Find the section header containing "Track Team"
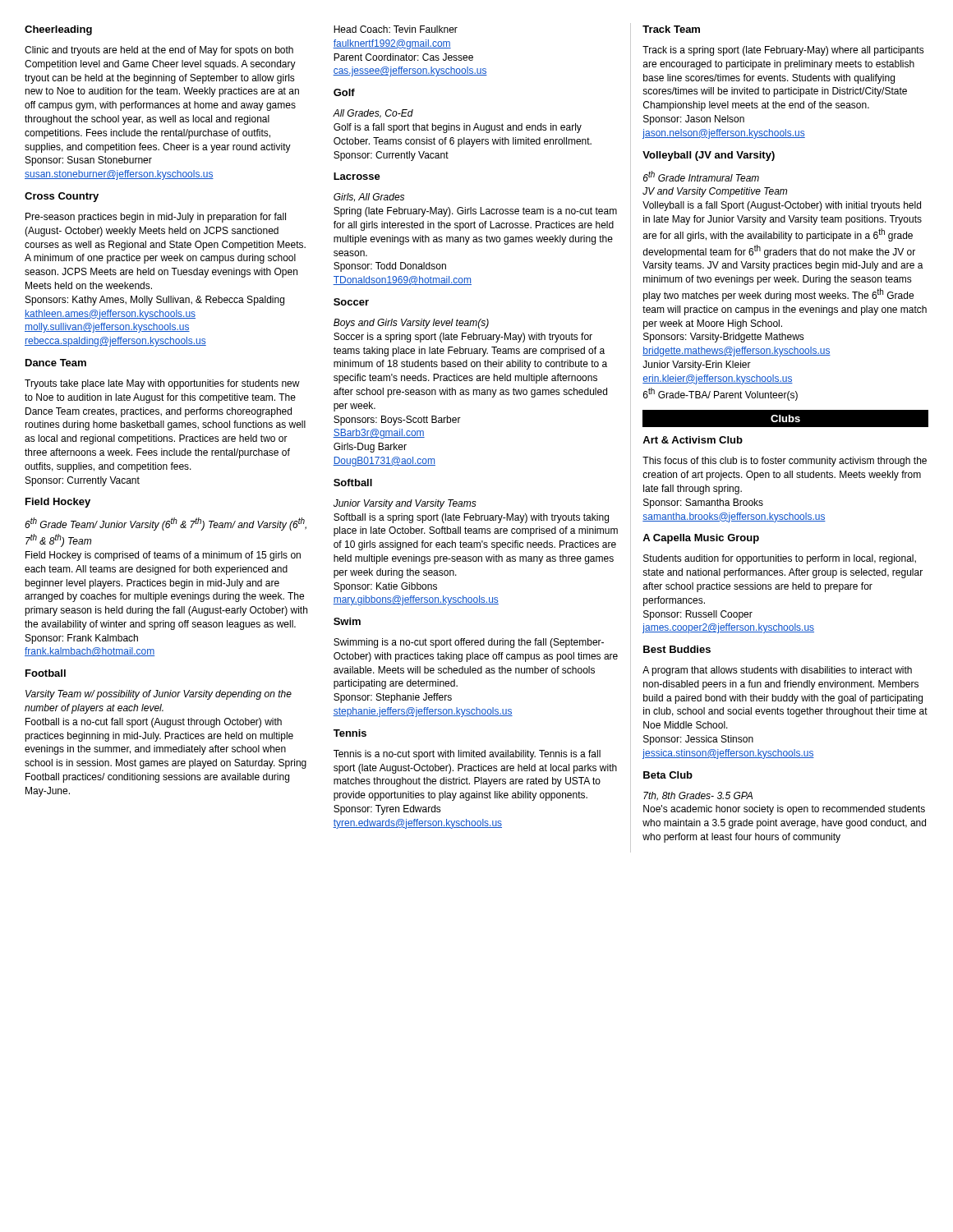This screenshot has height=1232, width=953. pos(671,29)
